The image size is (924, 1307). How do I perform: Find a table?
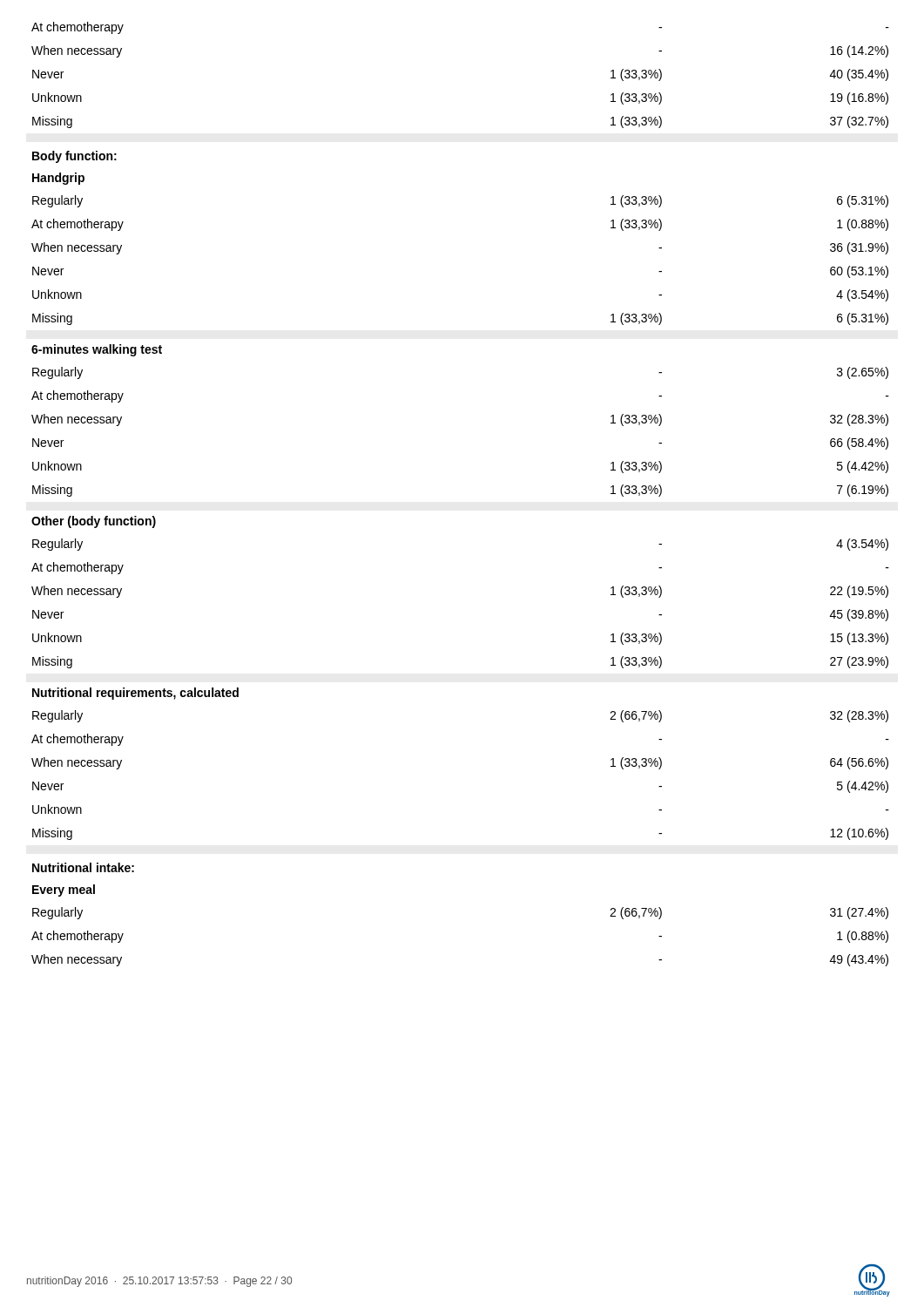pos(462,494)
